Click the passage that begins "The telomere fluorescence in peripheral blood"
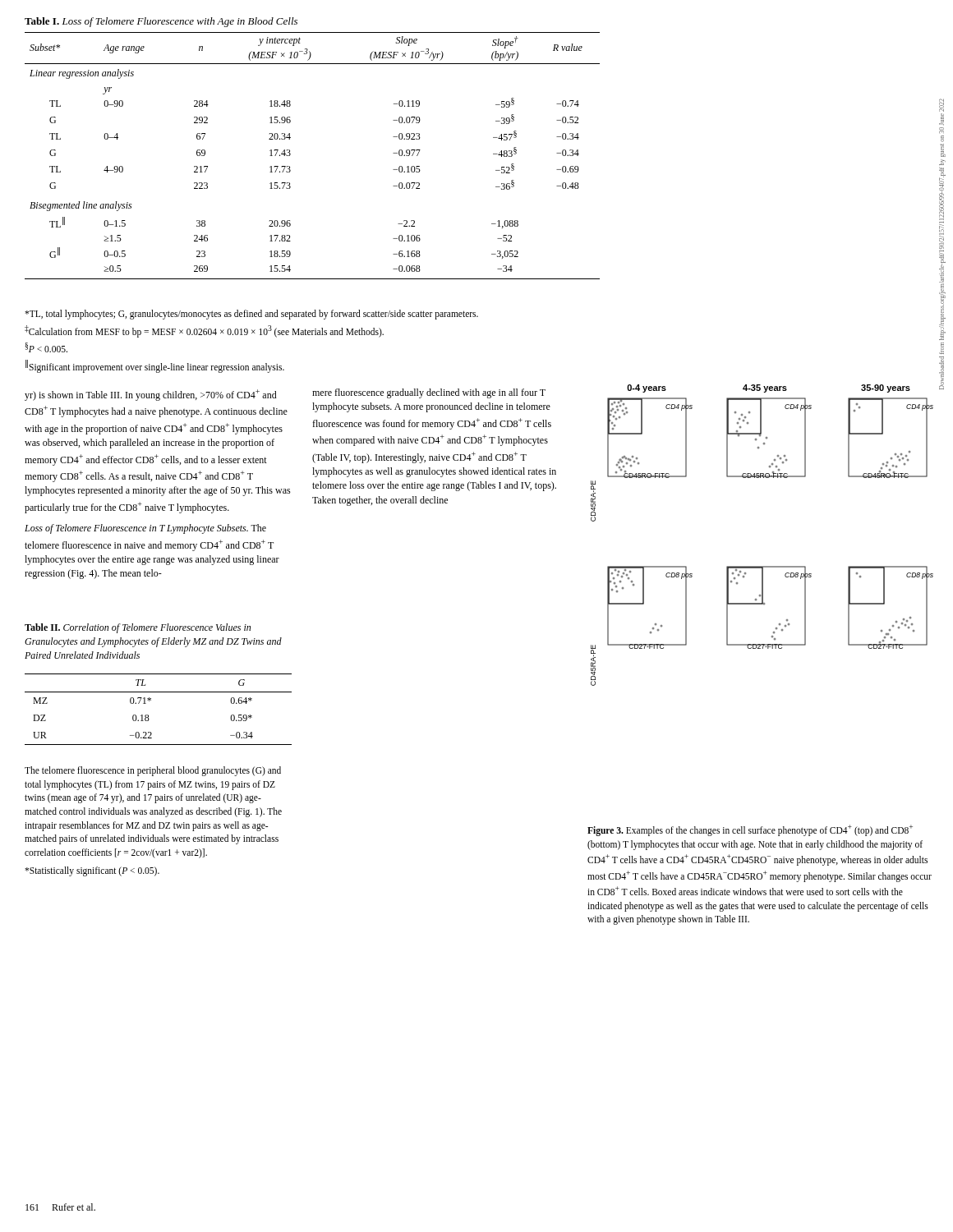This screenshot has height=1232, width=953. tap(158, 821)
